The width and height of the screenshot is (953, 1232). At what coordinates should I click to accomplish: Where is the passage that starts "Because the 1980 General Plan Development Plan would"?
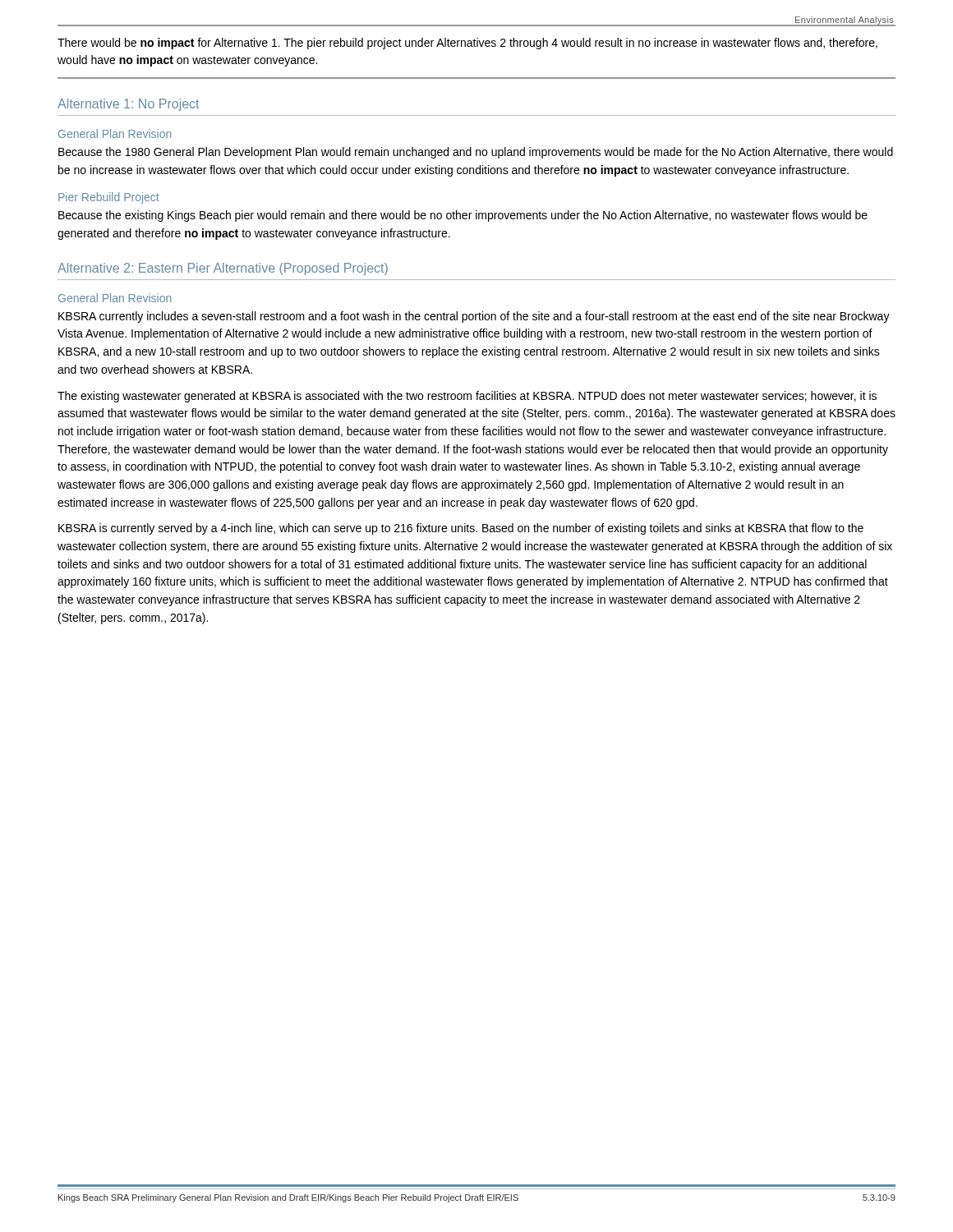(x=475, y=161)
